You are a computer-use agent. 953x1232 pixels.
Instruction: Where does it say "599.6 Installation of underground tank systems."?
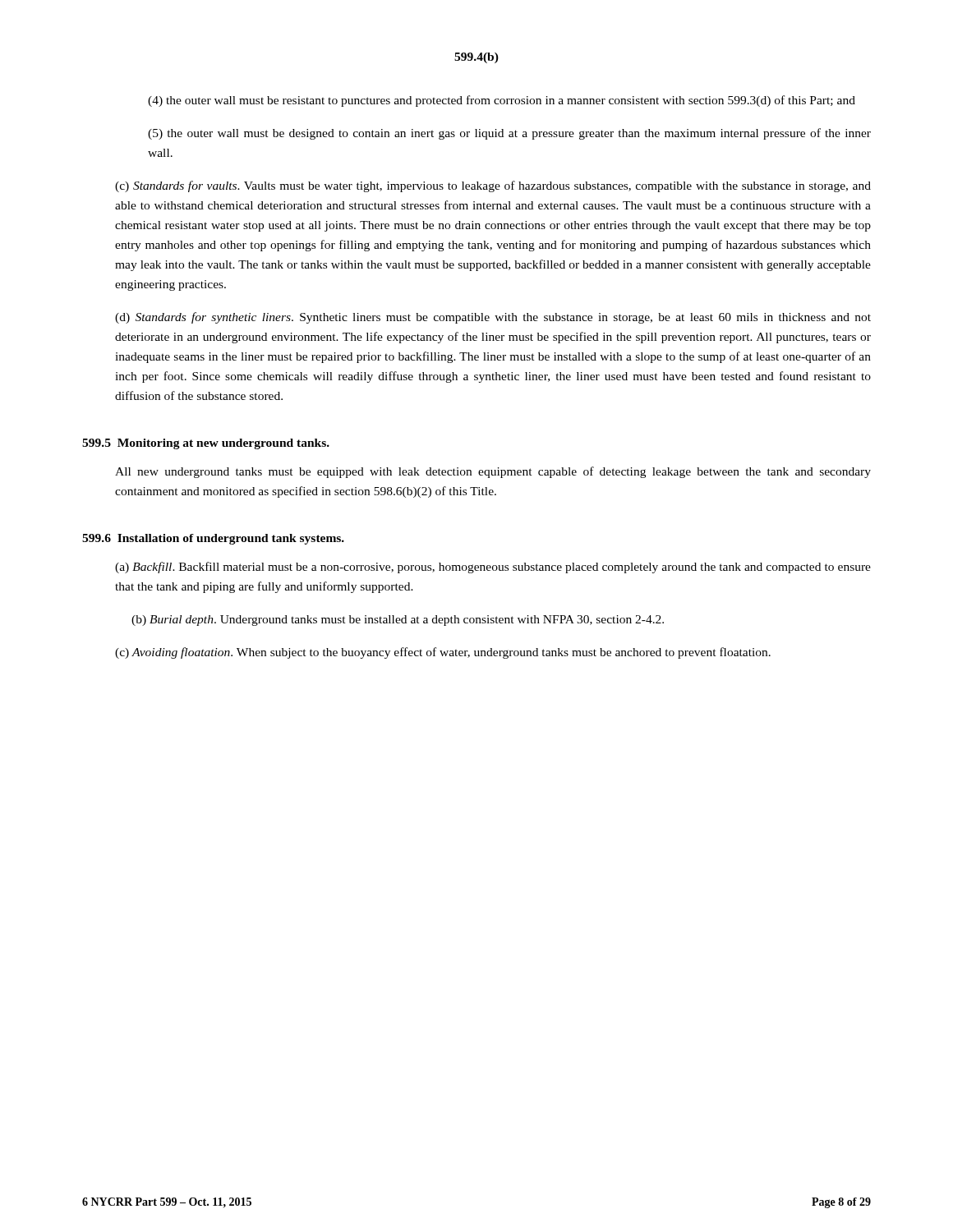point(213,538)
